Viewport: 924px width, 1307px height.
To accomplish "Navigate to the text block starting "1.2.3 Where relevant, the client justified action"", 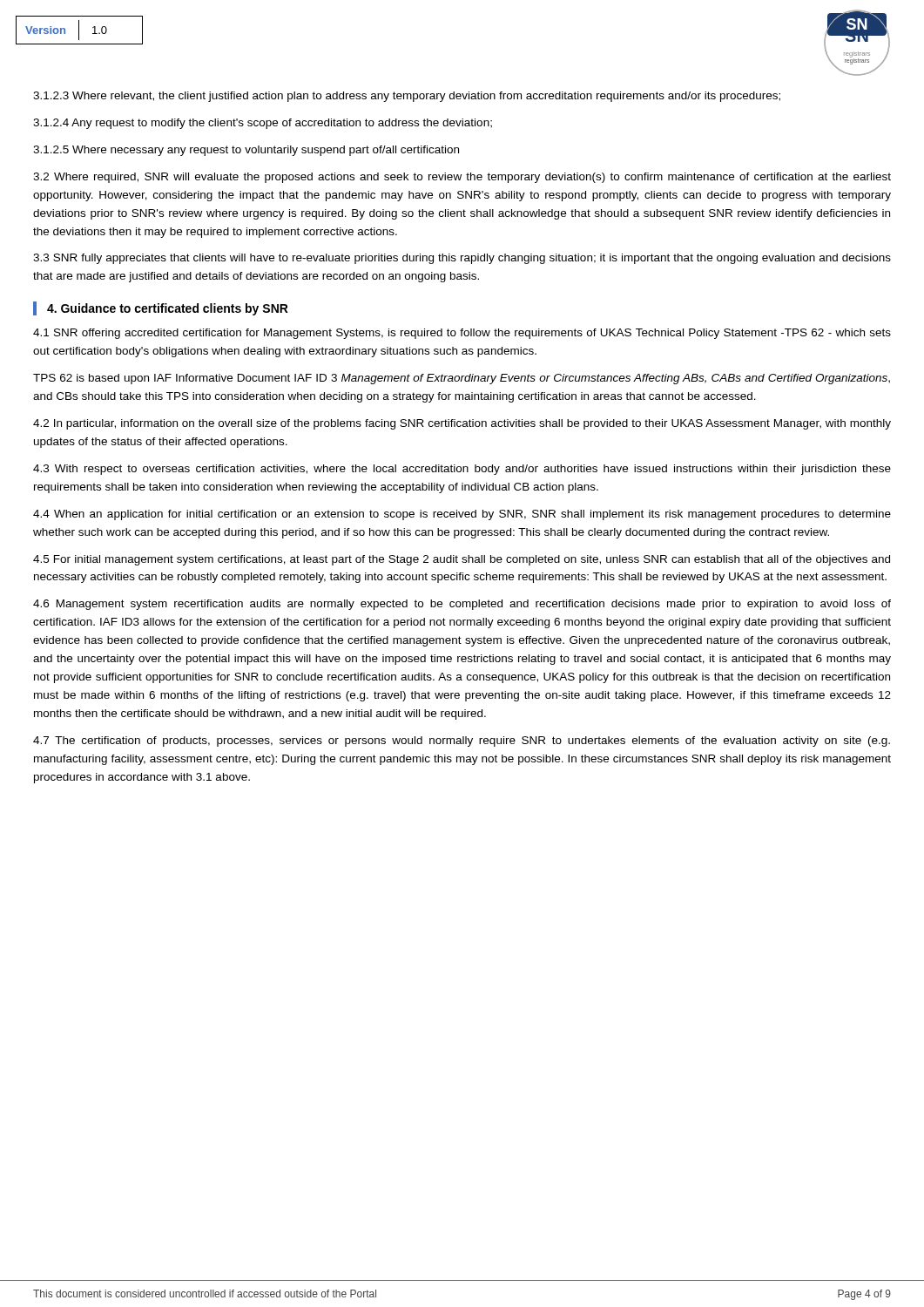I will (x=407, y=95).
